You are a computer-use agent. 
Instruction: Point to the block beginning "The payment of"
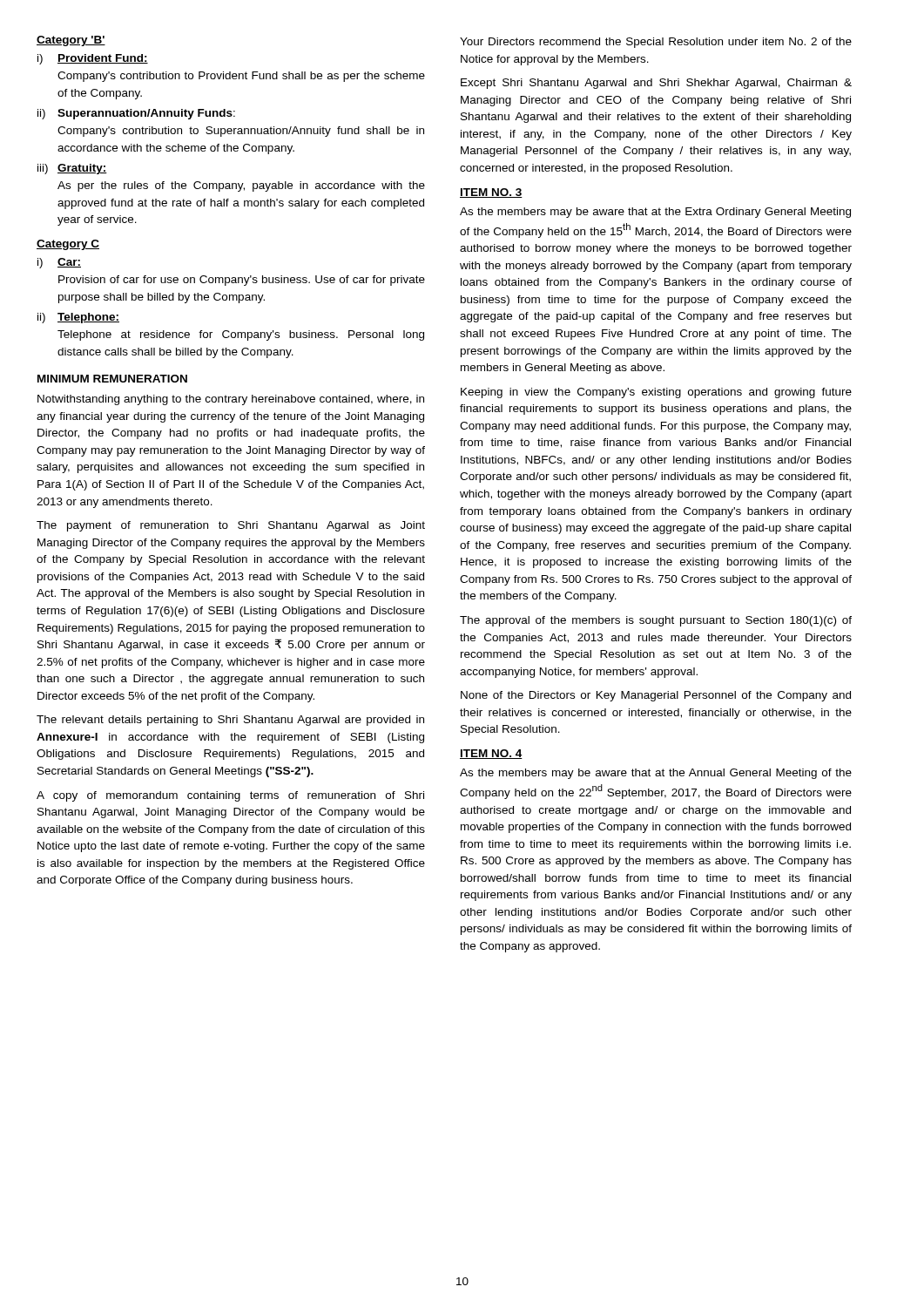coord(231,610)
